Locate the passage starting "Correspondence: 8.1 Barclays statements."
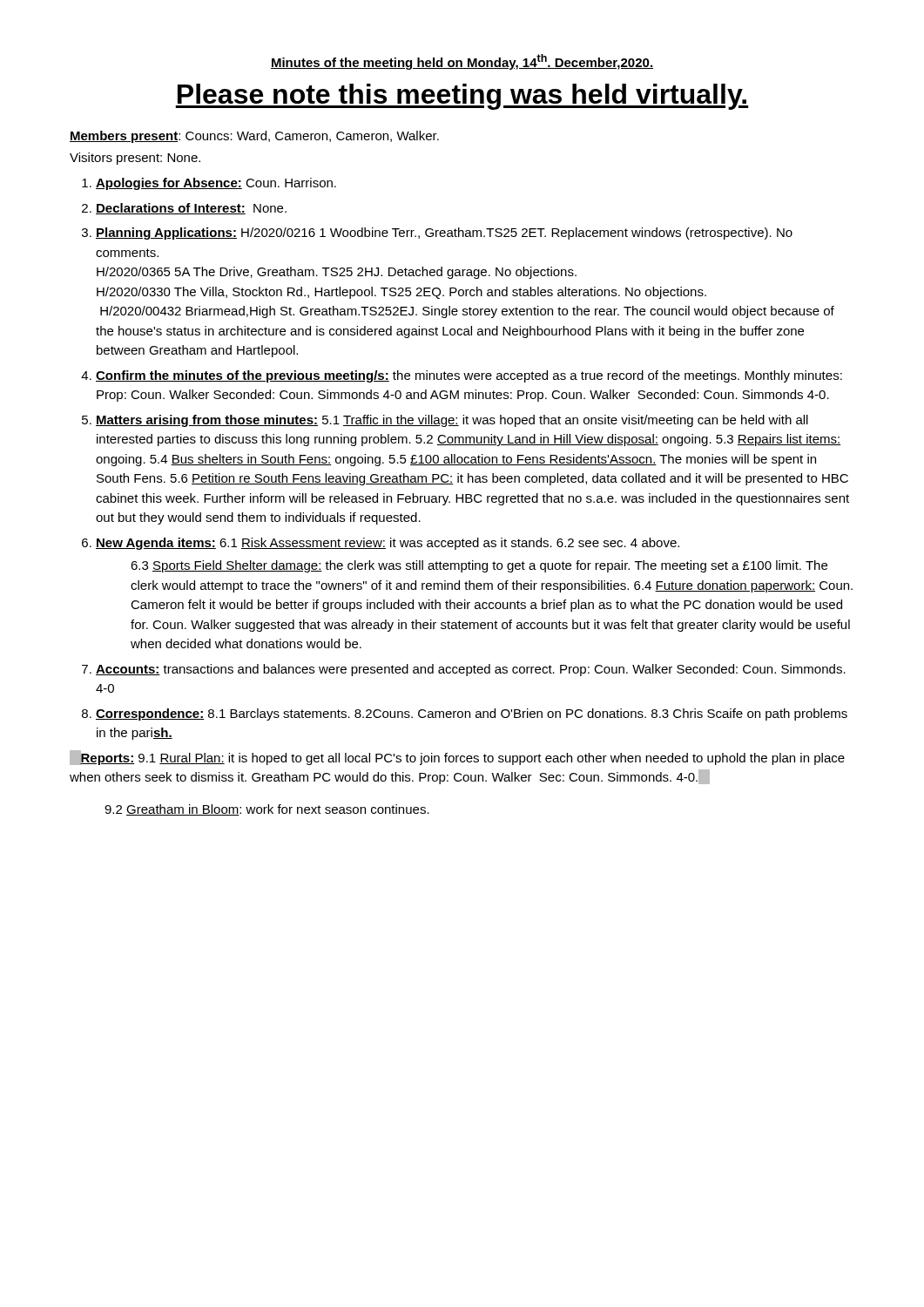This screenshot has height=1307, width=924. (472, 723)
